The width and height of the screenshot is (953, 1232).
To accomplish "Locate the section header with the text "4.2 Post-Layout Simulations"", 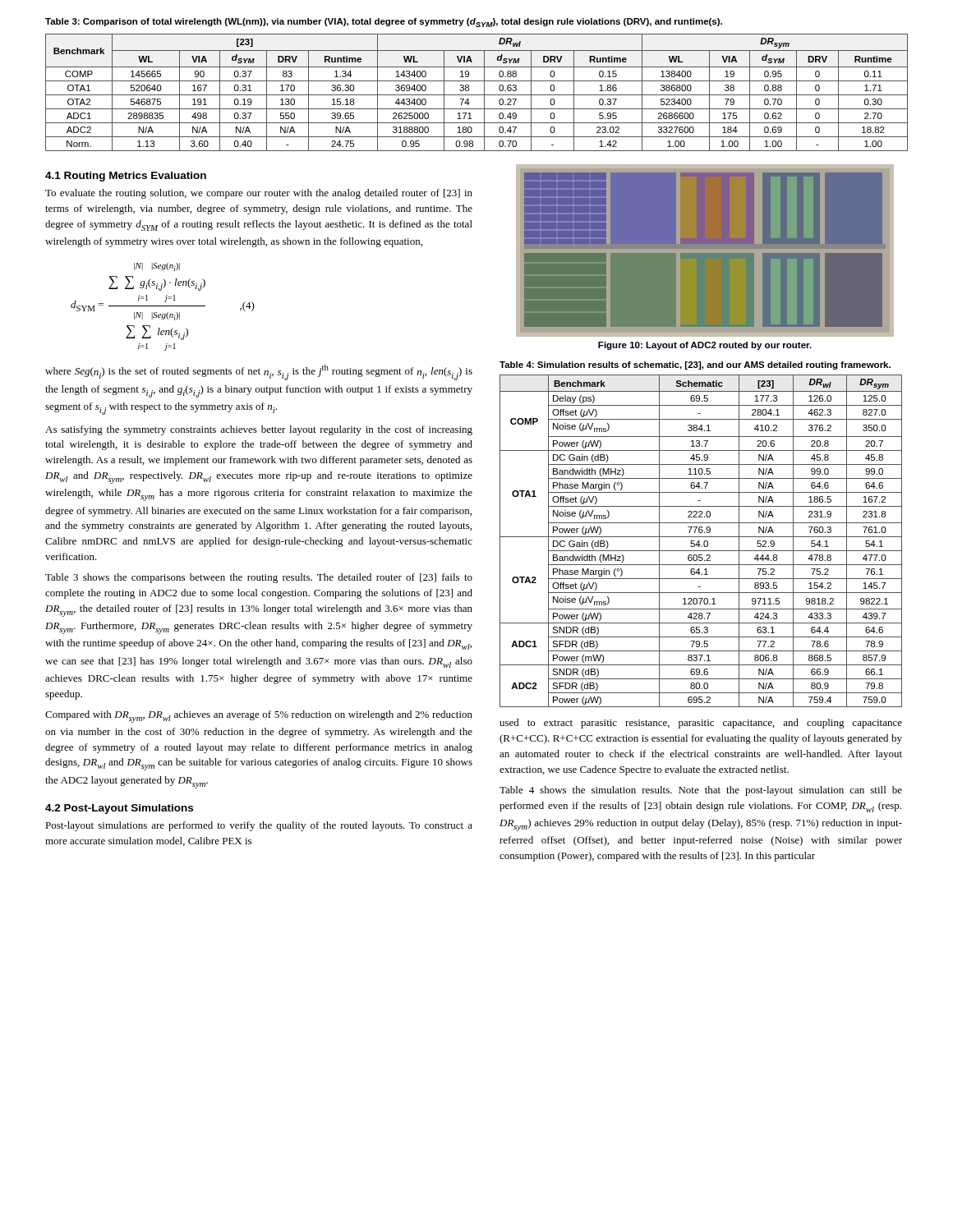I will tap(119, 808).
